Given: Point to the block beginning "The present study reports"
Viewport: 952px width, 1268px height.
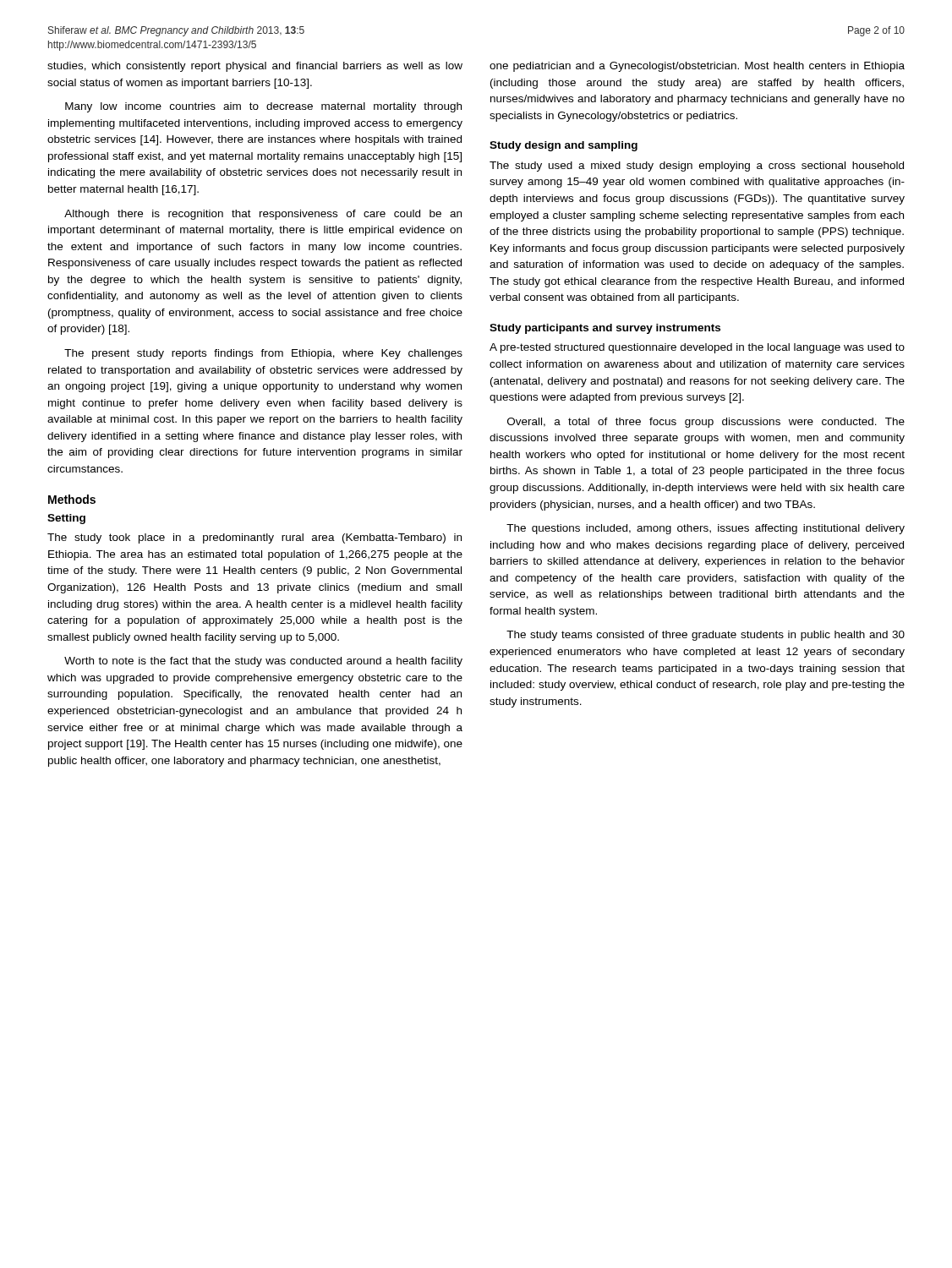Looking at the screenshot, I should (x=255, y=411).
